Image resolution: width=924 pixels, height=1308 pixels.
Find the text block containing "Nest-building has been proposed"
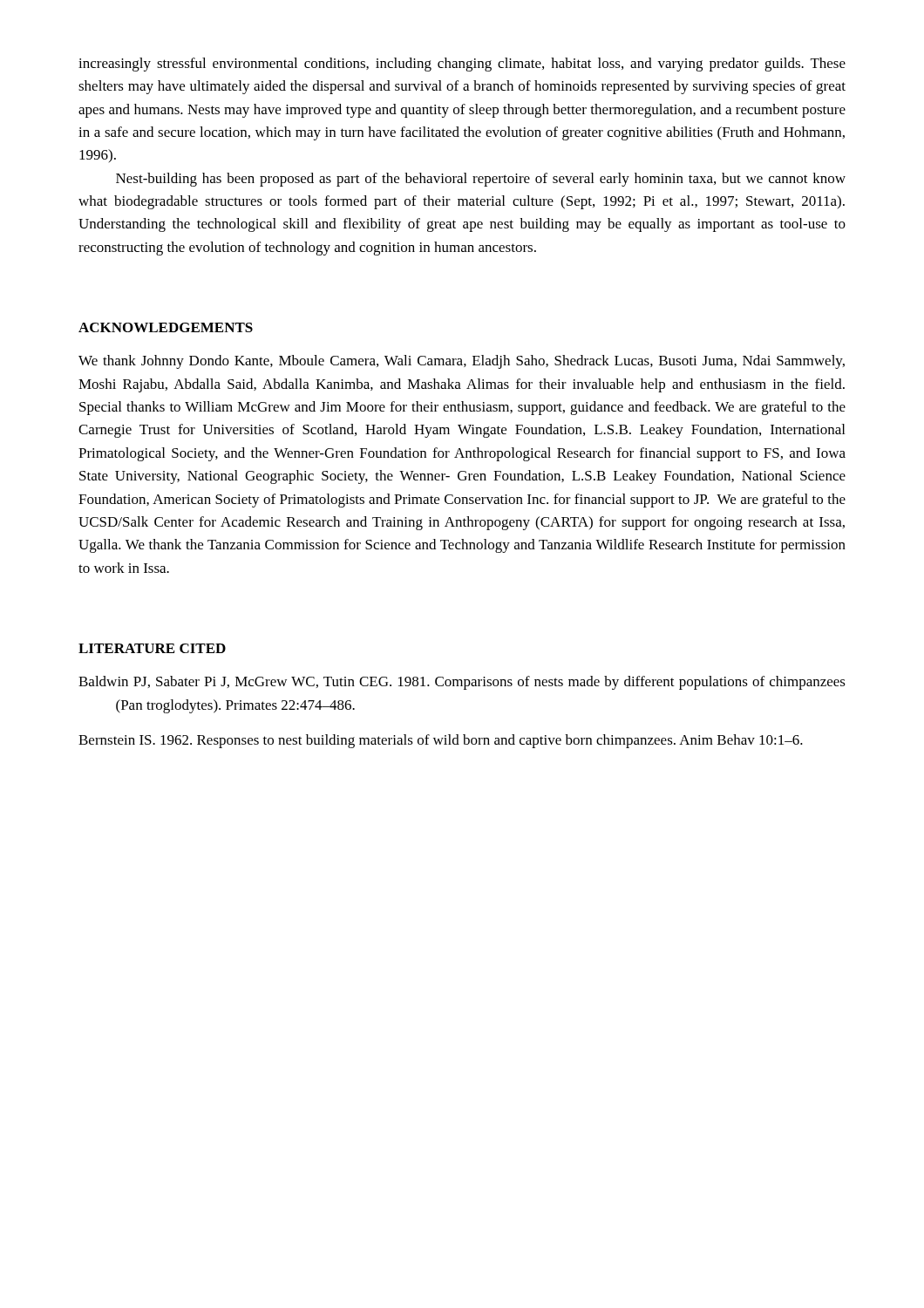click(462, 213)
